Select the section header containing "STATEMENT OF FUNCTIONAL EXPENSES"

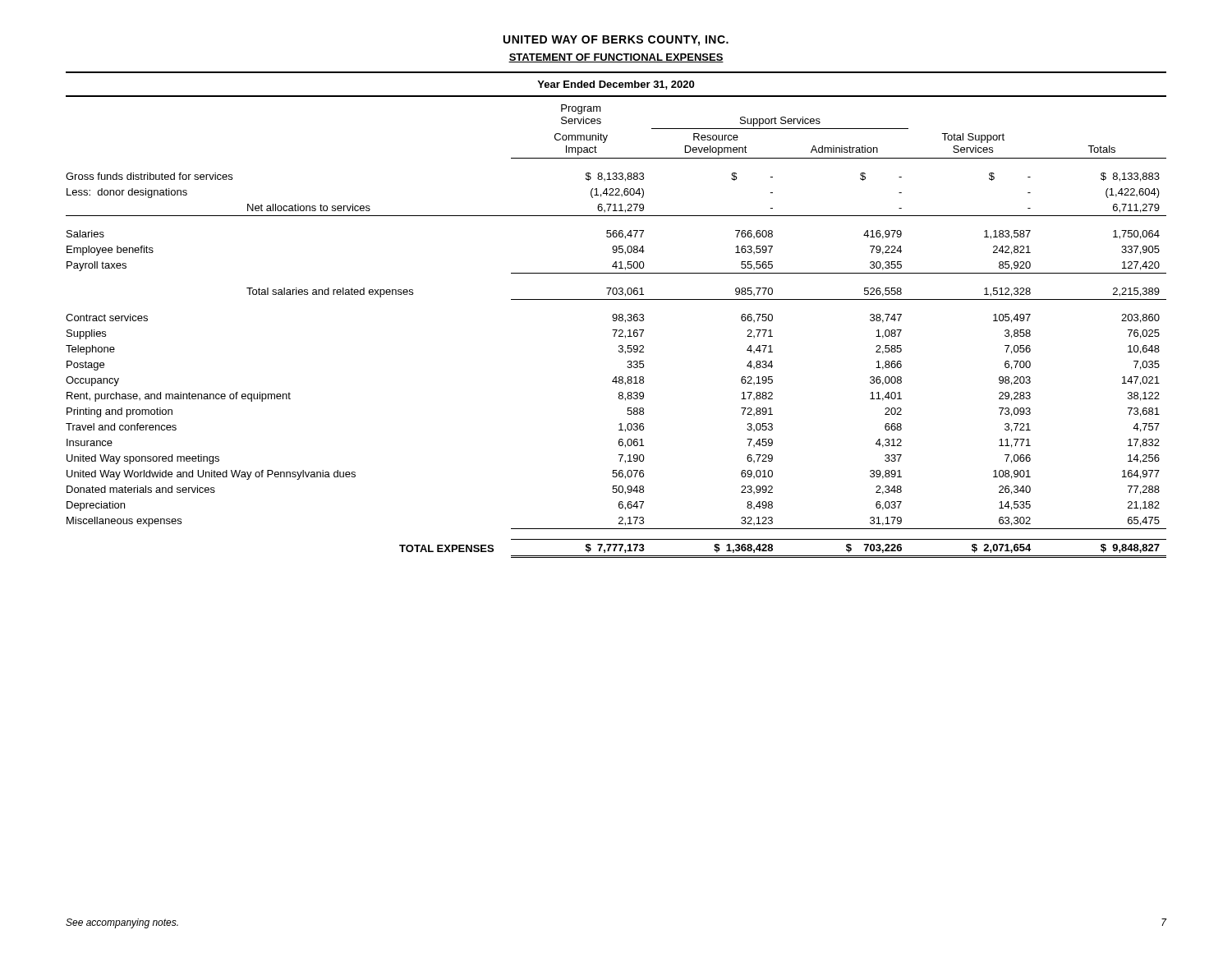coord(616,57)
